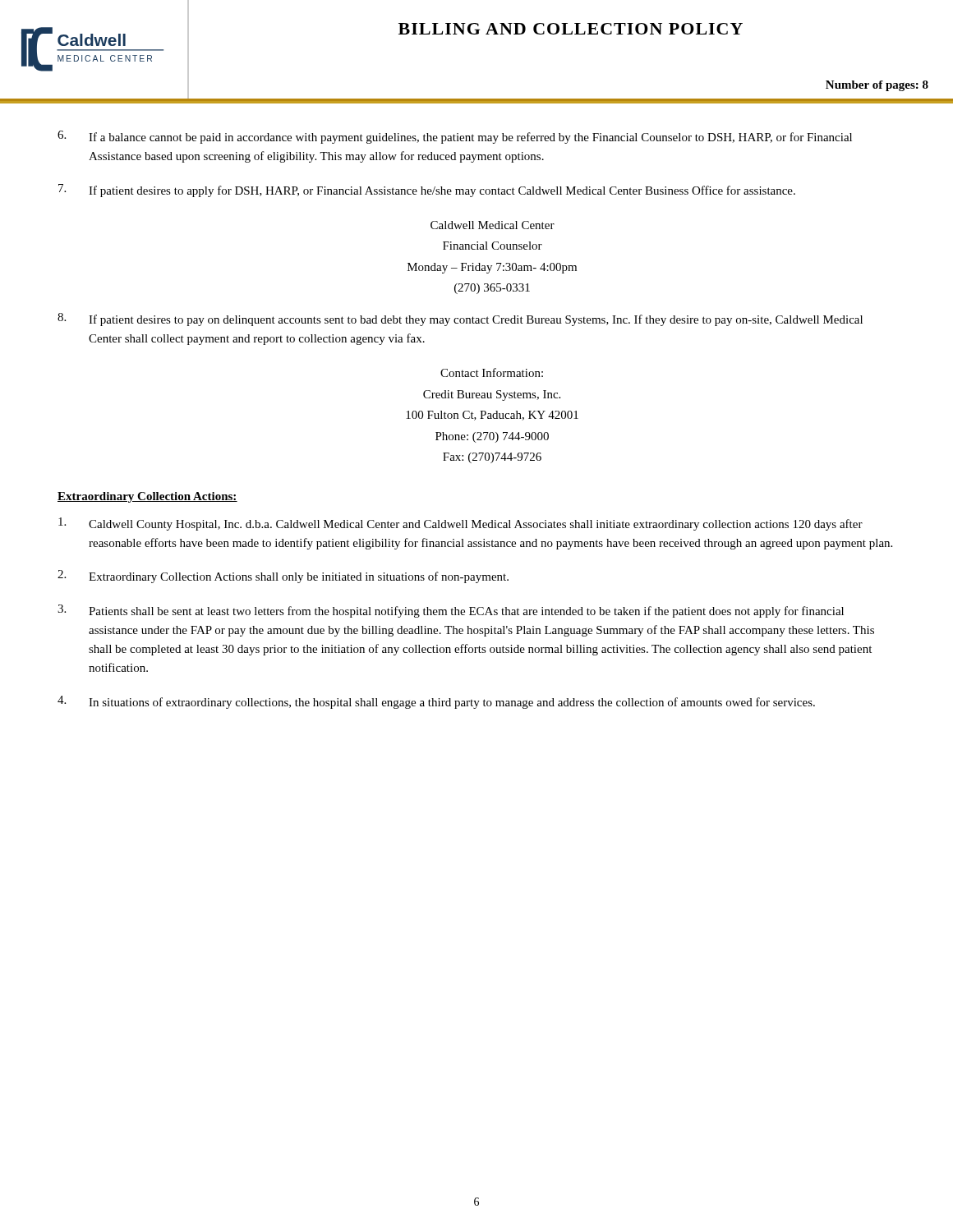This screenshot has height=1232, width=953.
Task: Locate the list item that reads "4. In situations"
Action: point(476,702)
